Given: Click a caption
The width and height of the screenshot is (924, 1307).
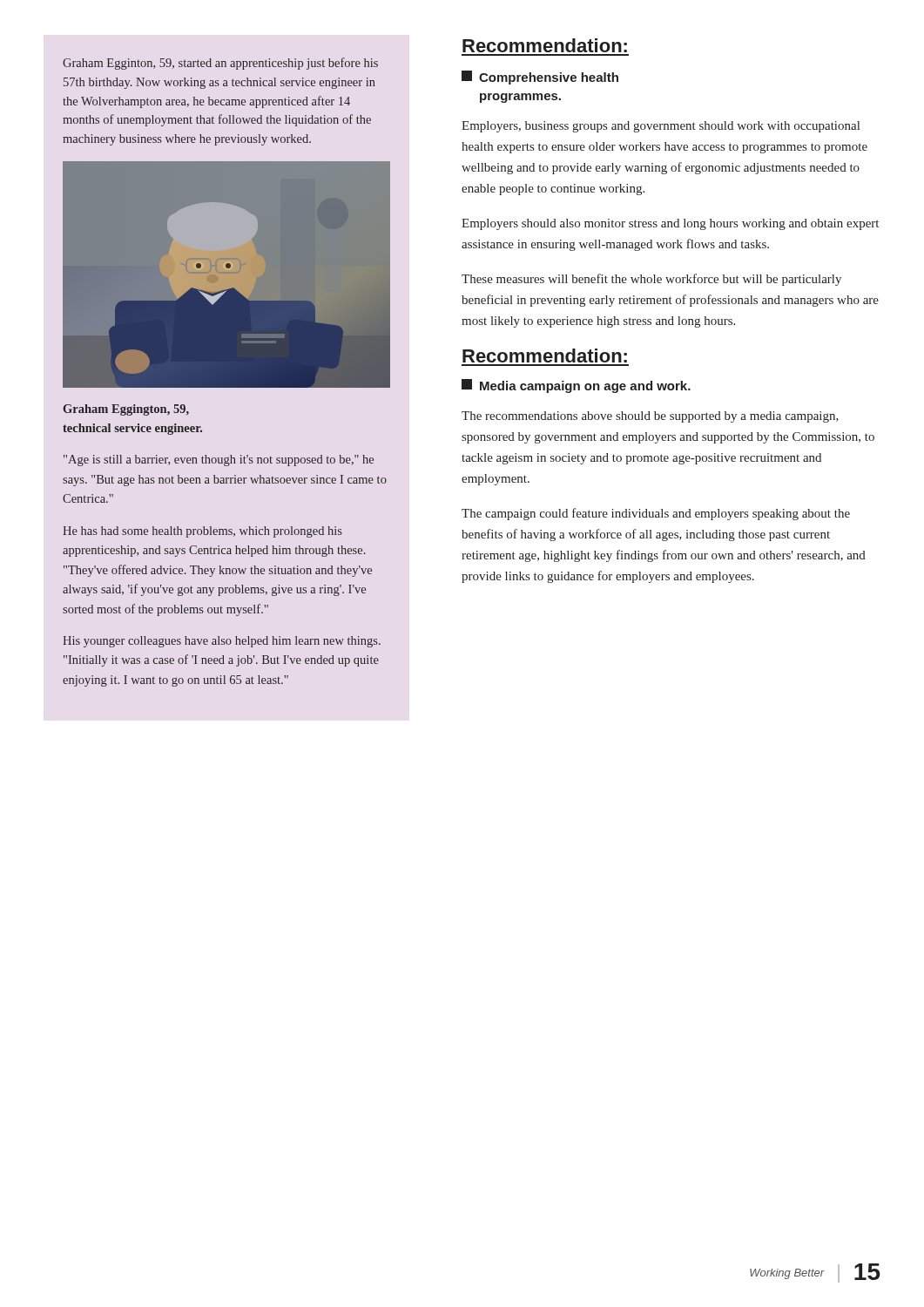Looking at the screenshot, I should pos(133,418).
